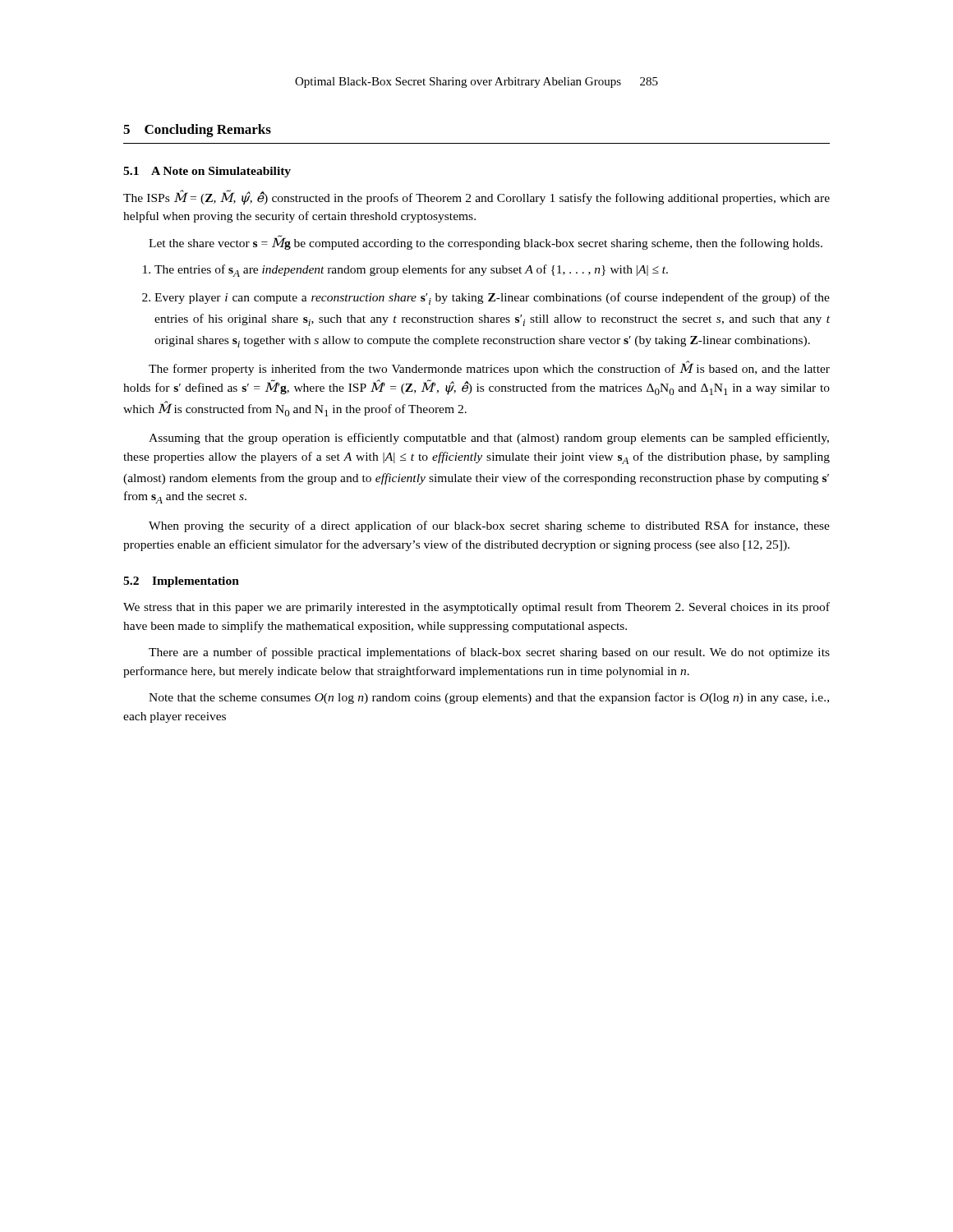The image size is (953, 1232).
Task: Point to the block beginning "Let the share vector s = M̃g"
Action: pyautogui.click(x=476, y=243)
